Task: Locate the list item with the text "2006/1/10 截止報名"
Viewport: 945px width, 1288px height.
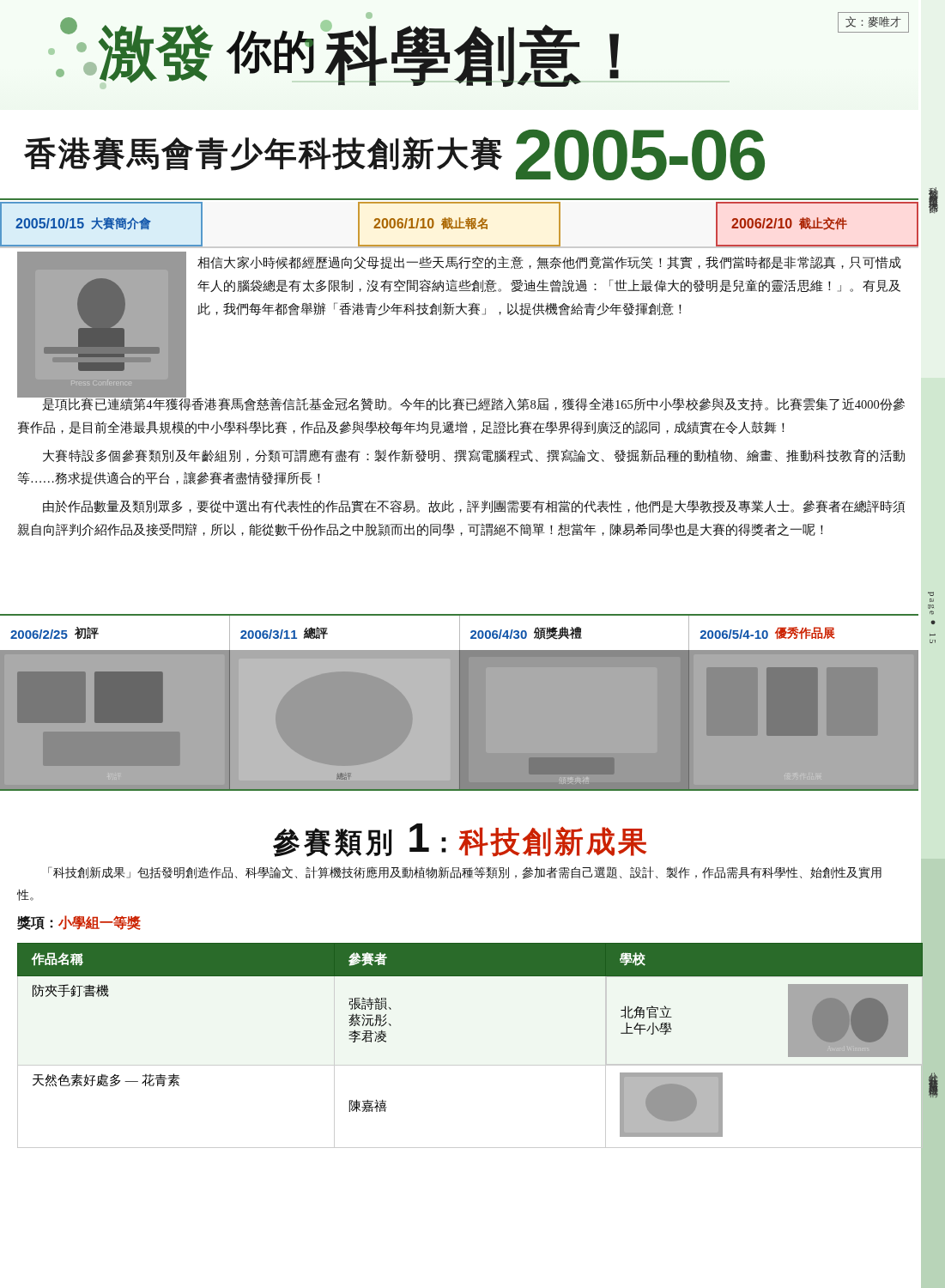Action: [431, 224]
